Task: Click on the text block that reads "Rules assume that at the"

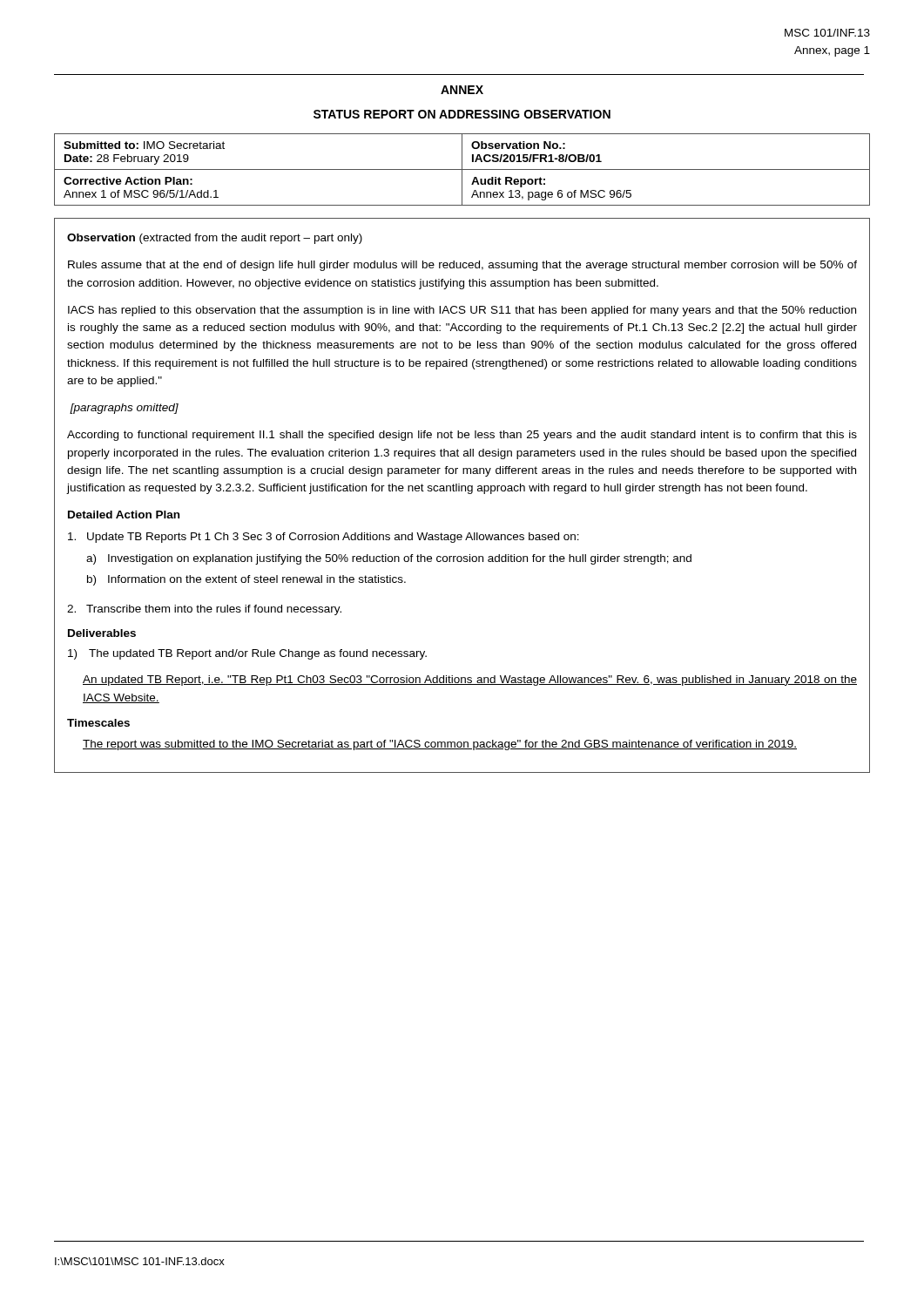Action: [x=462, y=273]
